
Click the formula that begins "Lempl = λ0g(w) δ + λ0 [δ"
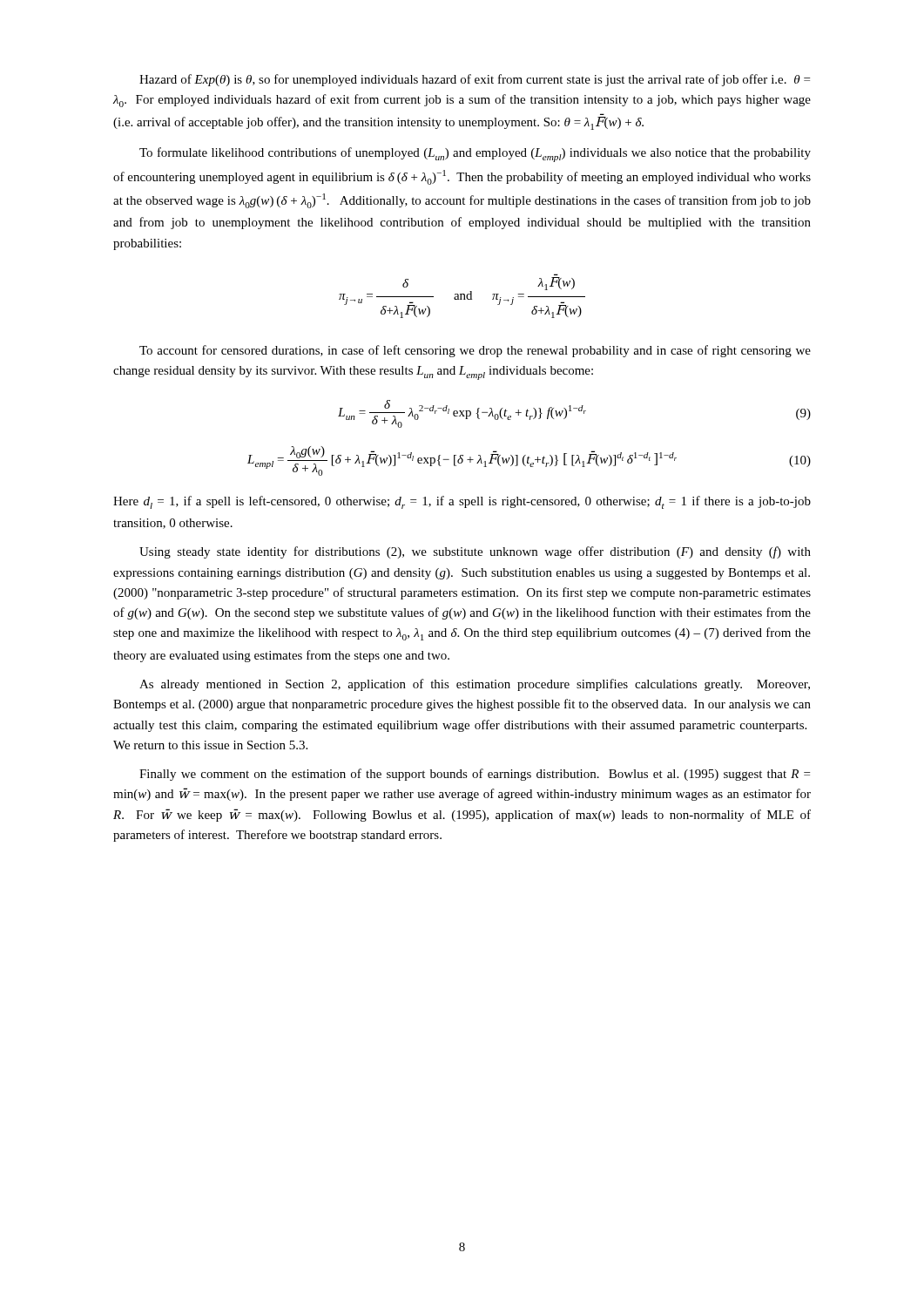pos(462,460)
